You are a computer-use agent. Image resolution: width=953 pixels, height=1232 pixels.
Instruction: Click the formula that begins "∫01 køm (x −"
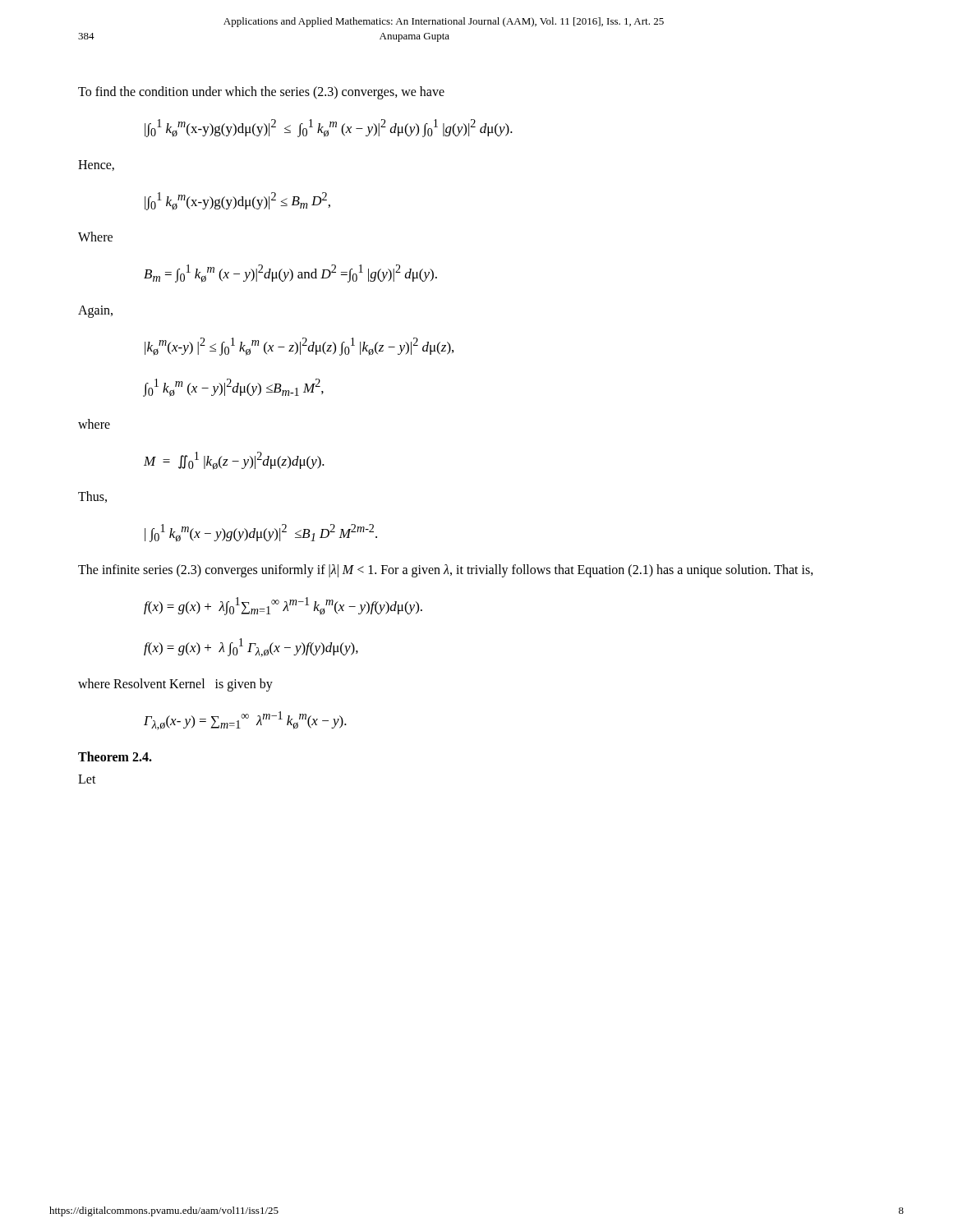point(234,387)
